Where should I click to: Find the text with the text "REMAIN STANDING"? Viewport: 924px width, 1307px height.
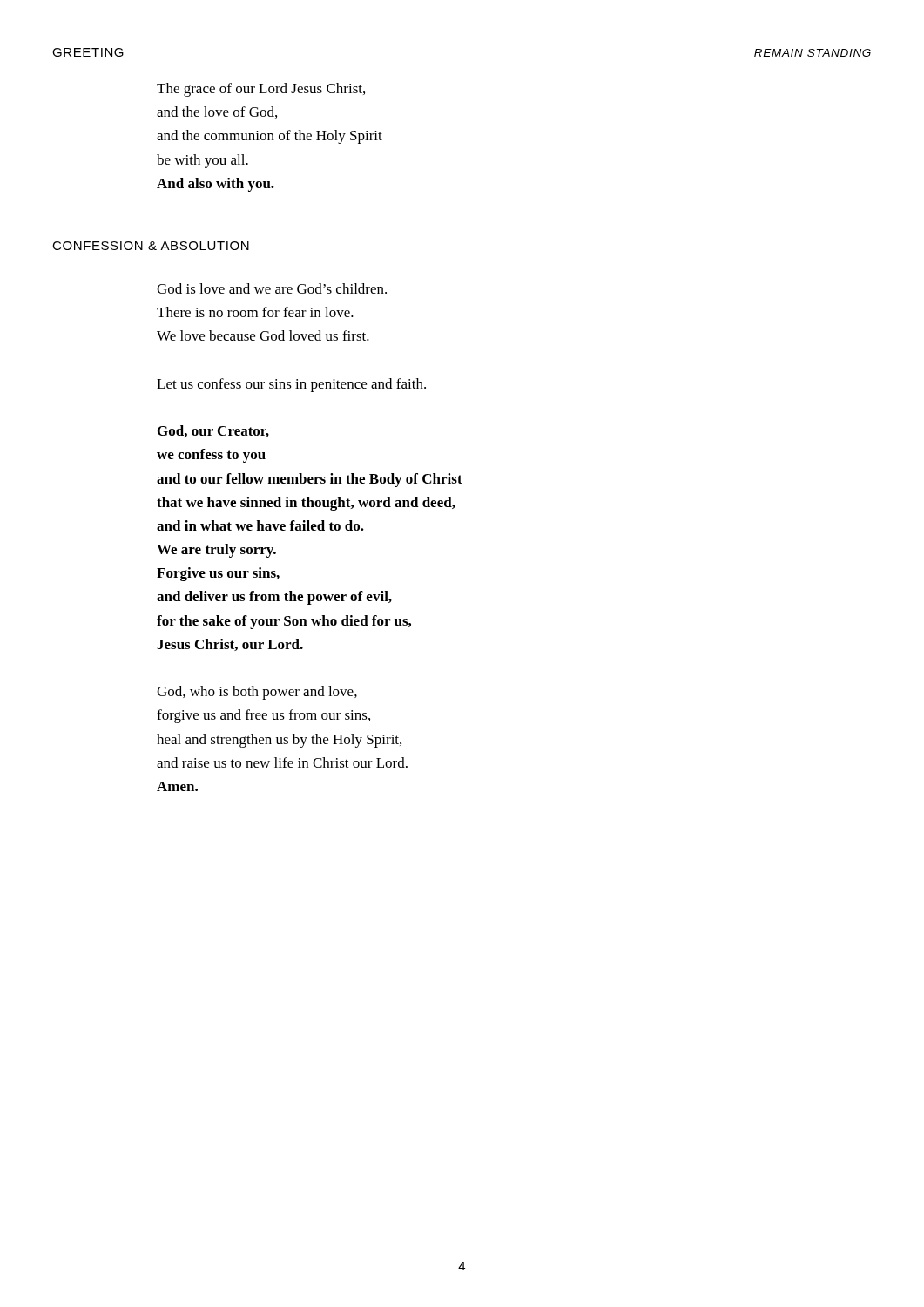point(813,53)
